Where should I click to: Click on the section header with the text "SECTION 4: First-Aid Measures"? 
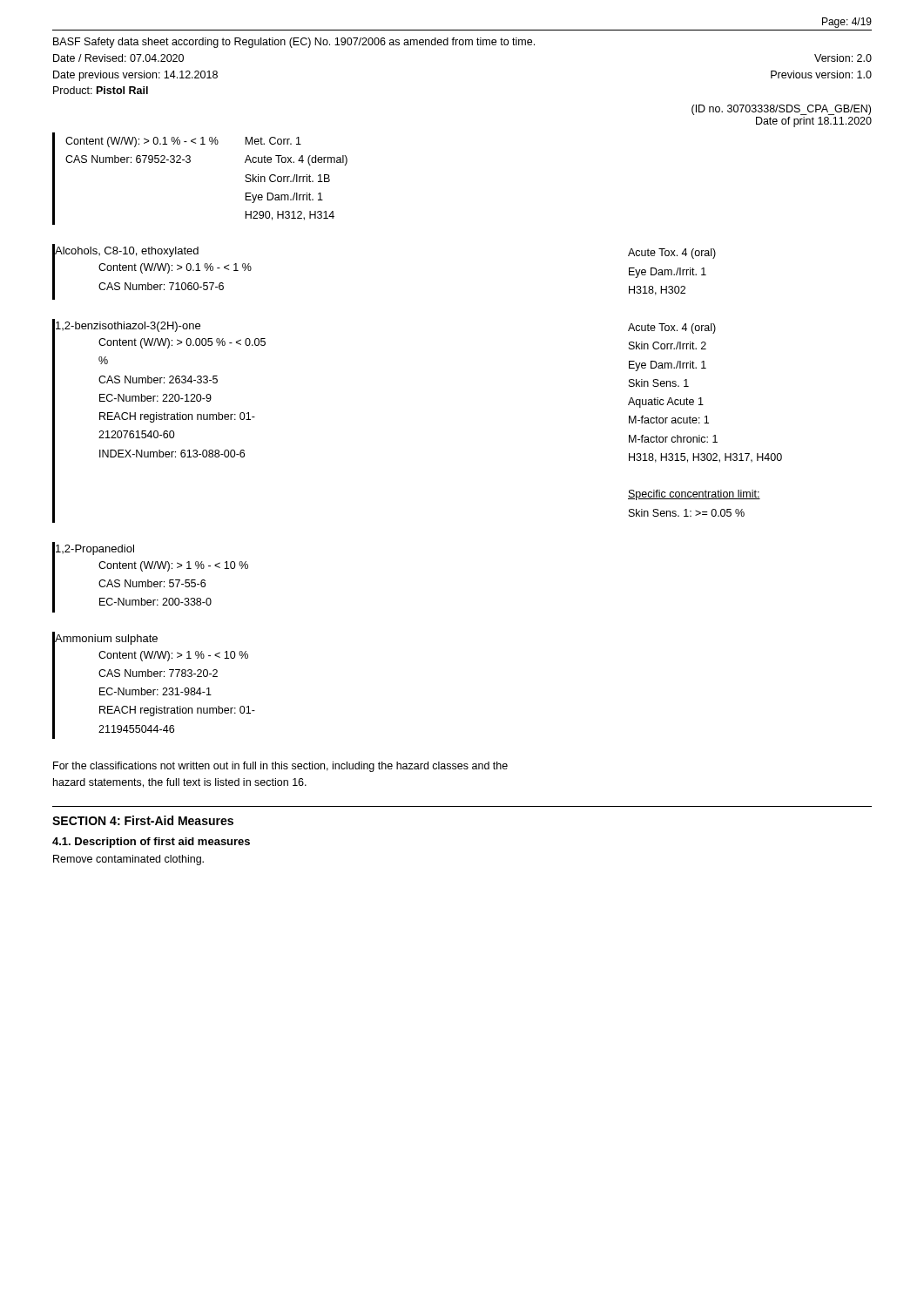click(143, 821)
